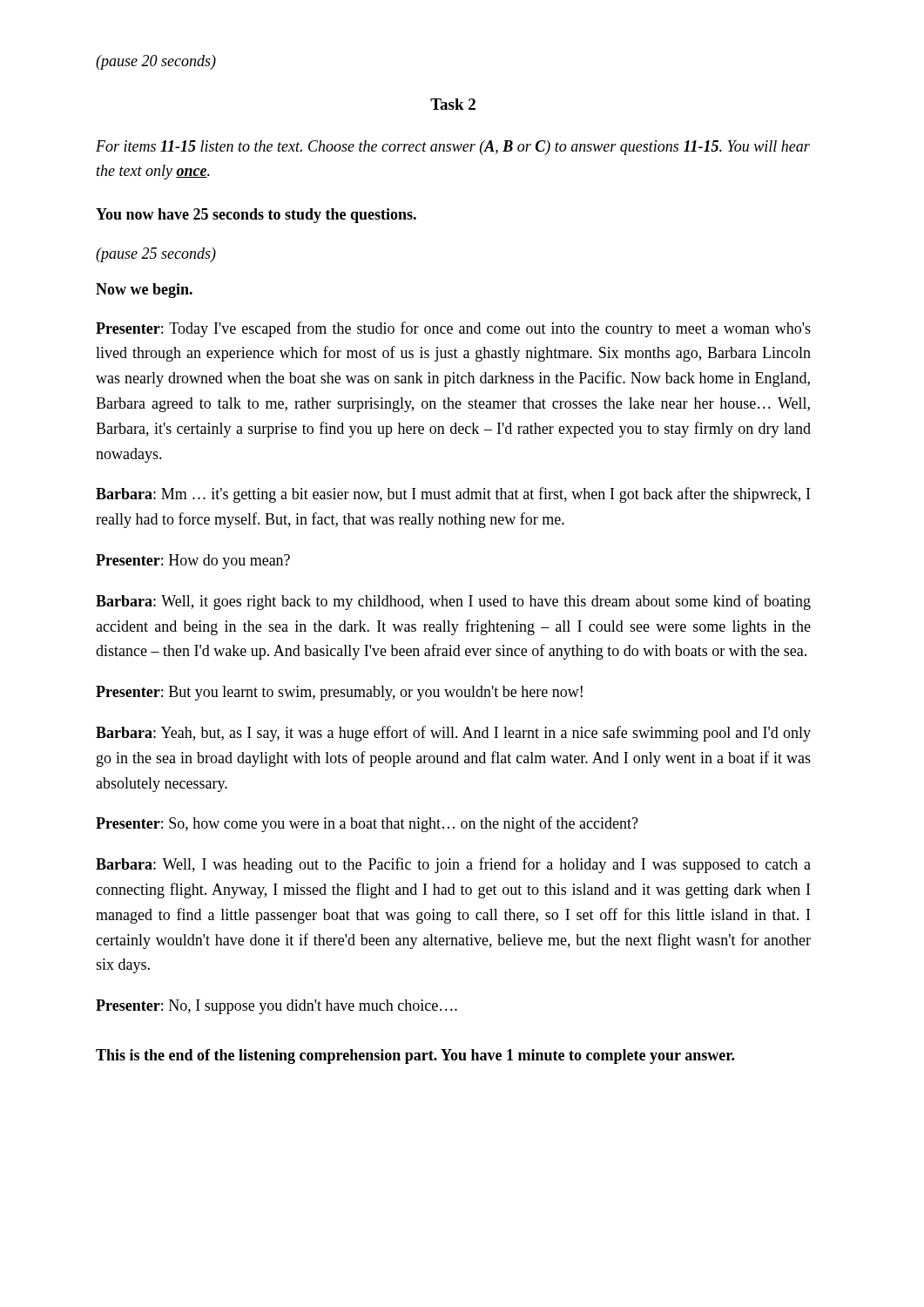The height and width of the screenshot is (1307, 924).
Task: Select the text block starting "Presenter: But you learnt to swim, presumably, or"
Action: (x=340, y=692)
